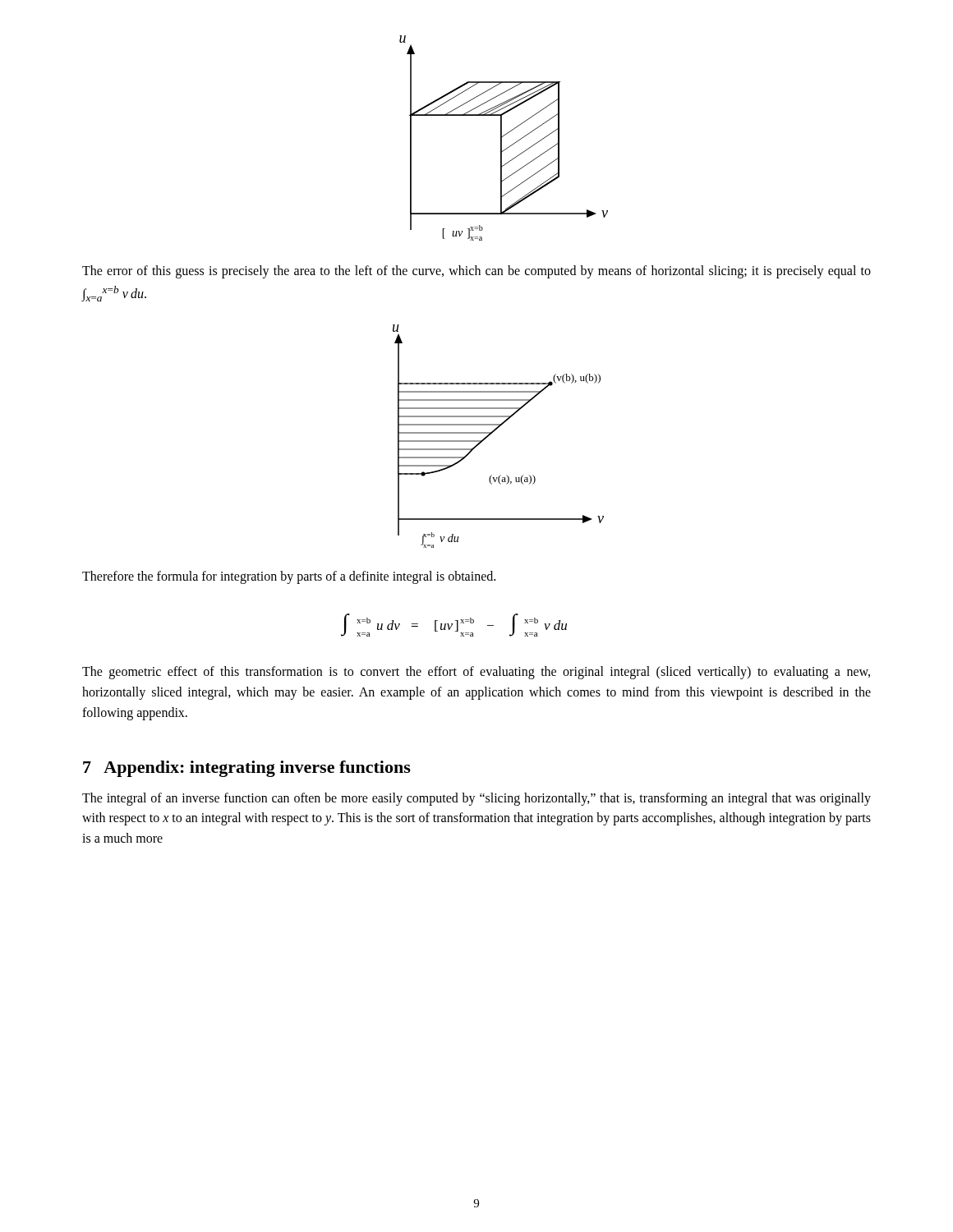Find a formula
Image resolution: width=953 pixels, height=1232 pixels.
click(x=476, y=623)
